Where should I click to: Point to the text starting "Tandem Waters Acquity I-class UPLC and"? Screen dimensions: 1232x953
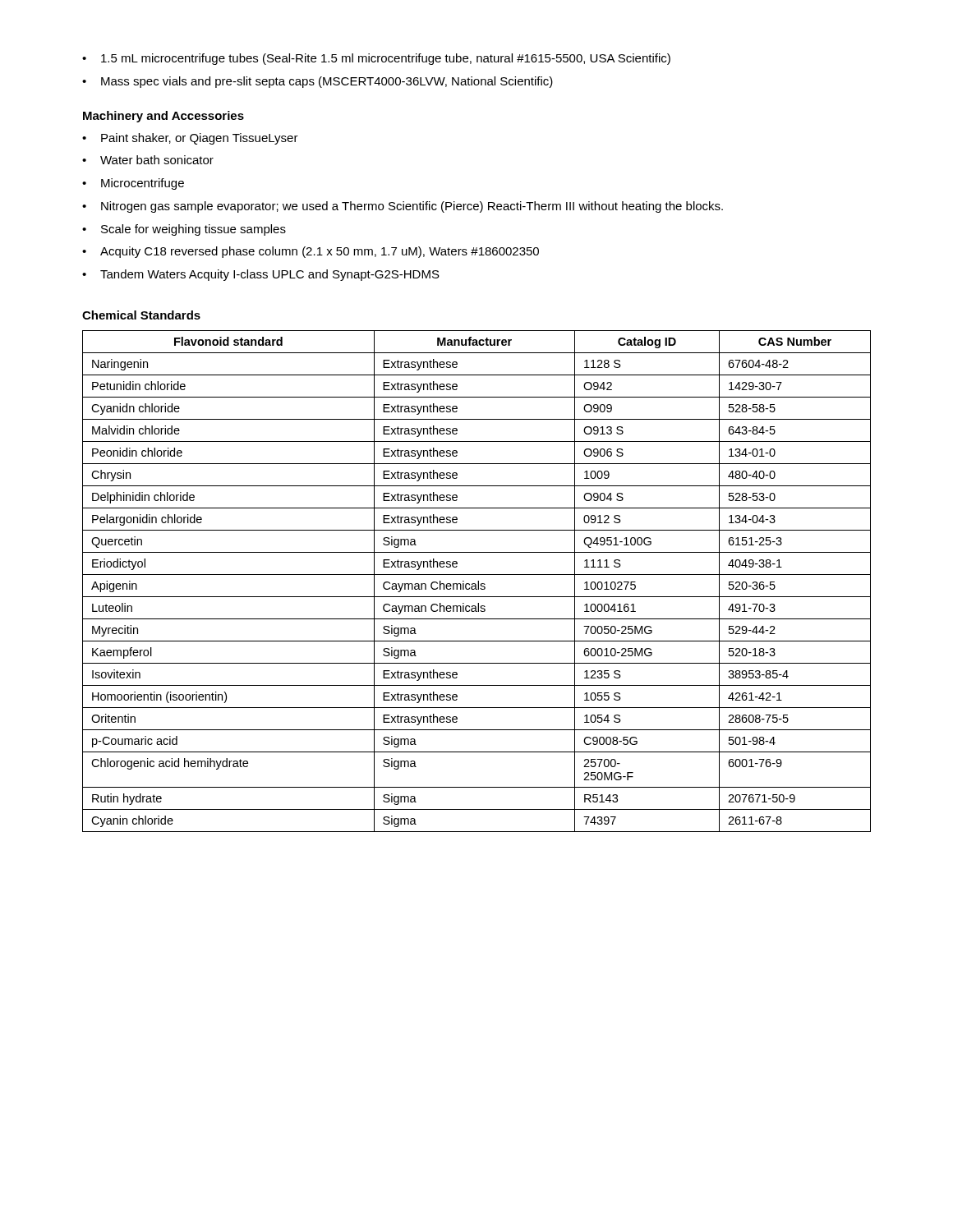click(x=270, y=274)
